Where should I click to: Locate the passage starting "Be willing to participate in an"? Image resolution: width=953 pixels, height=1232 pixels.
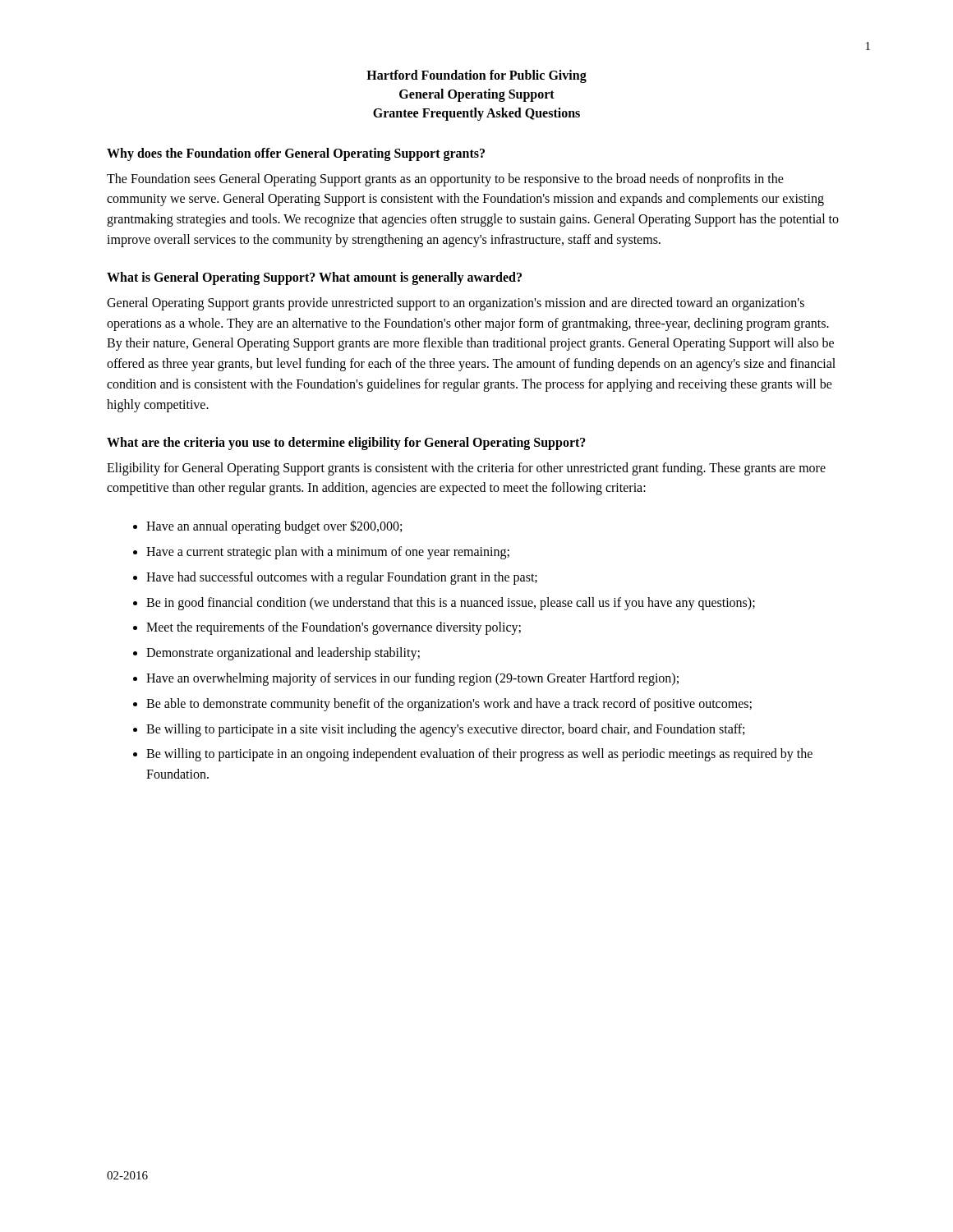pos(480,764)
